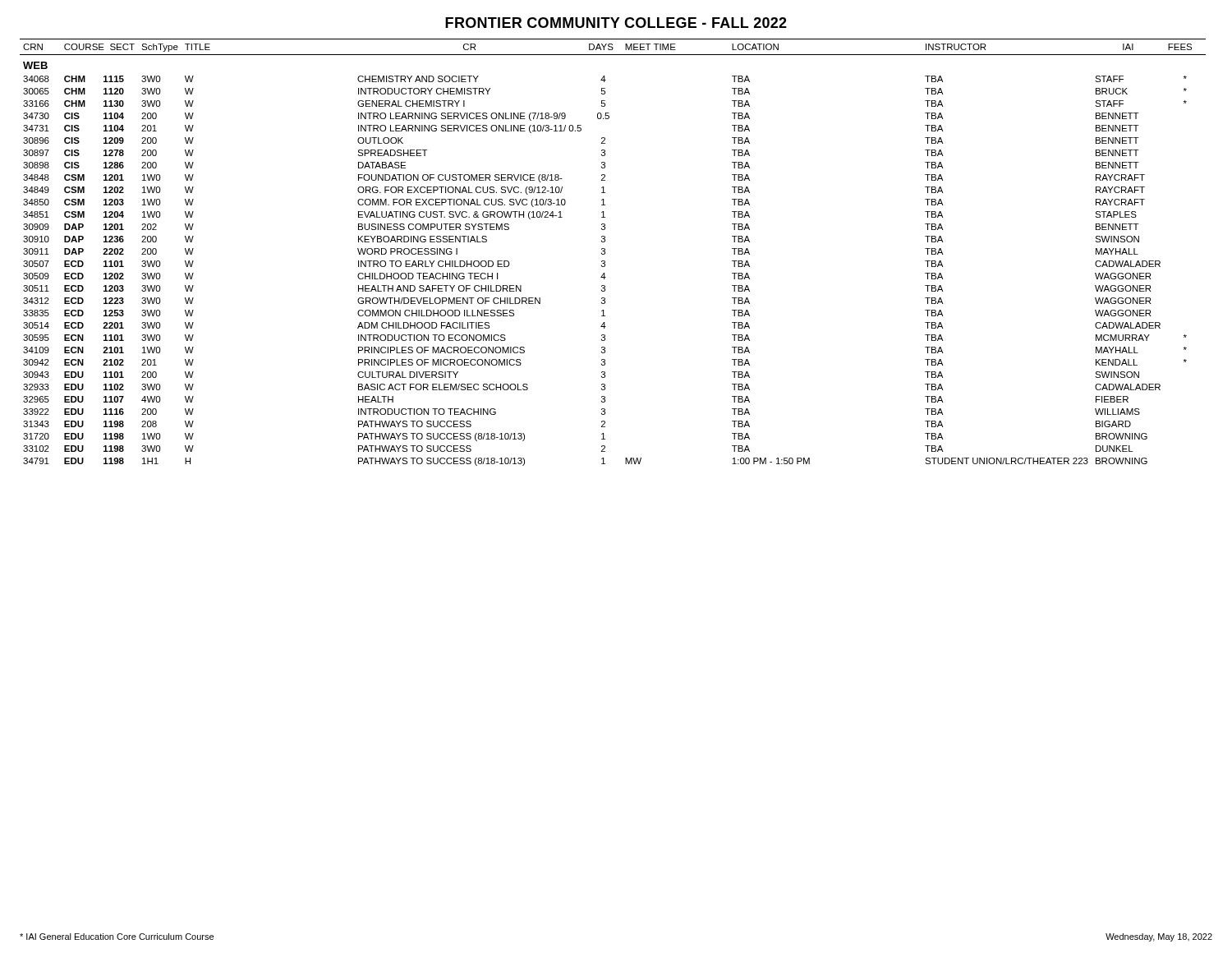Locate the block of text that opens with "IAI General Education"

click(117, 937)
